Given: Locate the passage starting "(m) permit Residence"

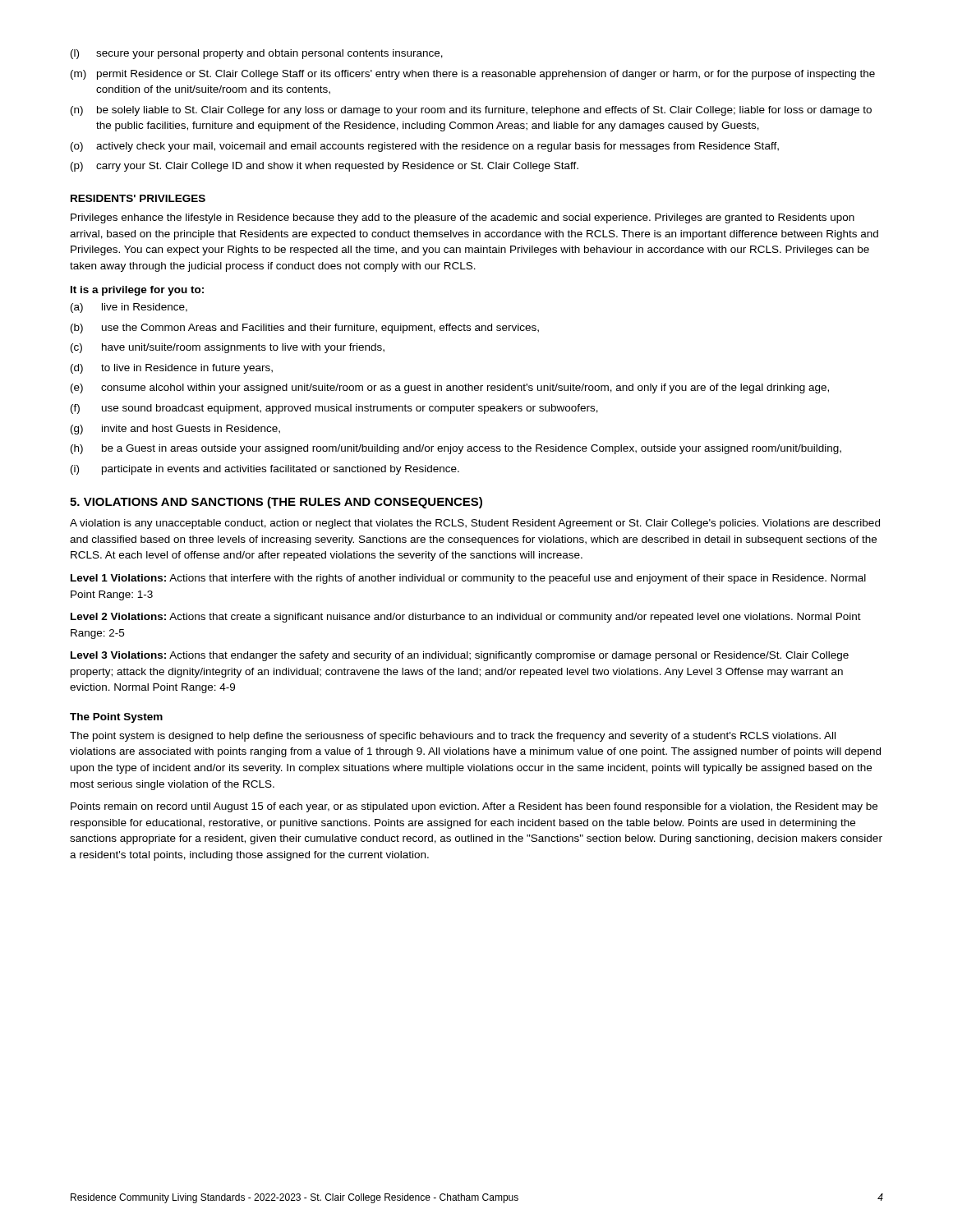Looking at the screenshot, I should [x=476, y=81].
